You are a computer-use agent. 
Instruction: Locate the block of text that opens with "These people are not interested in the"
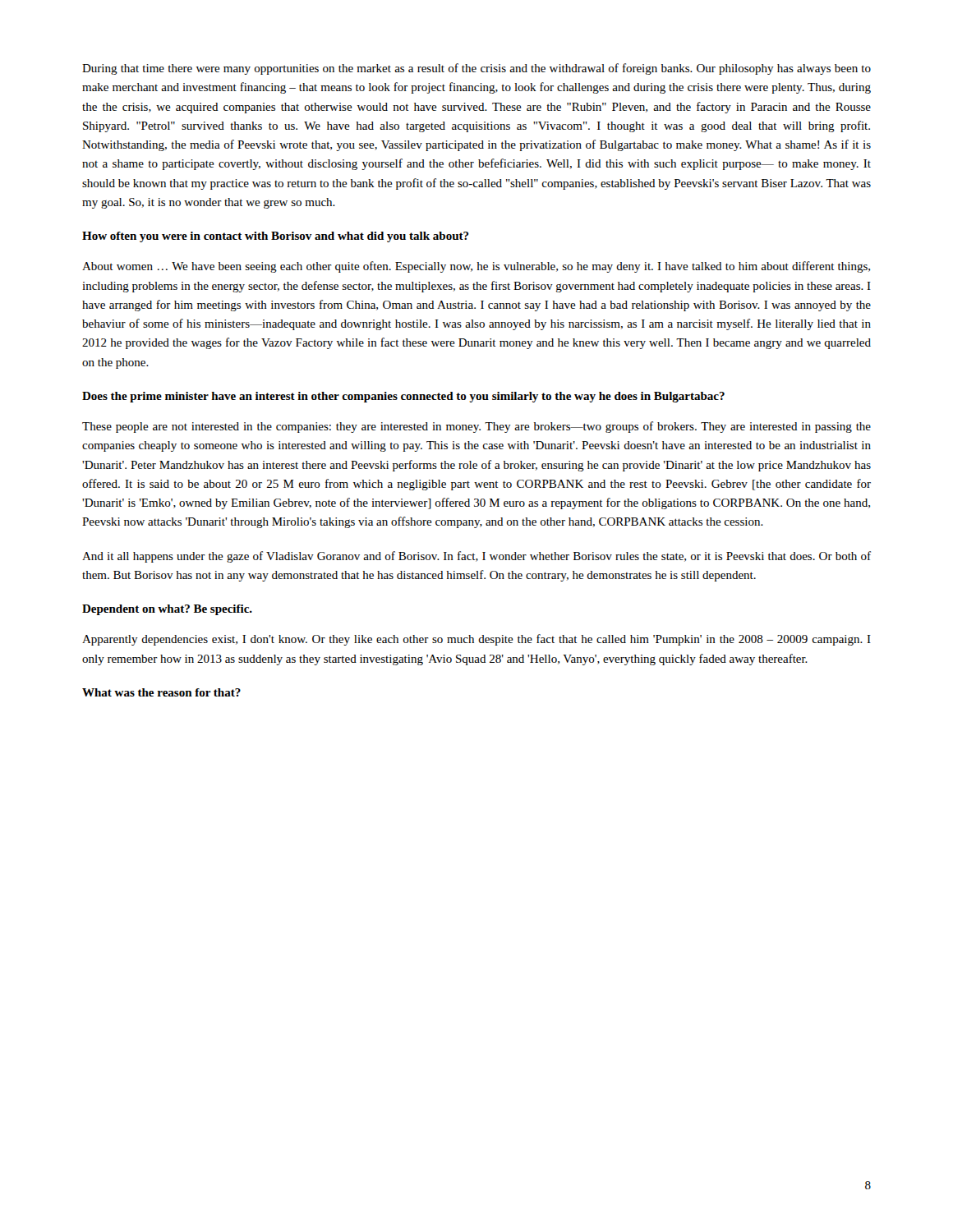pyautogui.click(x=476, y=474)
